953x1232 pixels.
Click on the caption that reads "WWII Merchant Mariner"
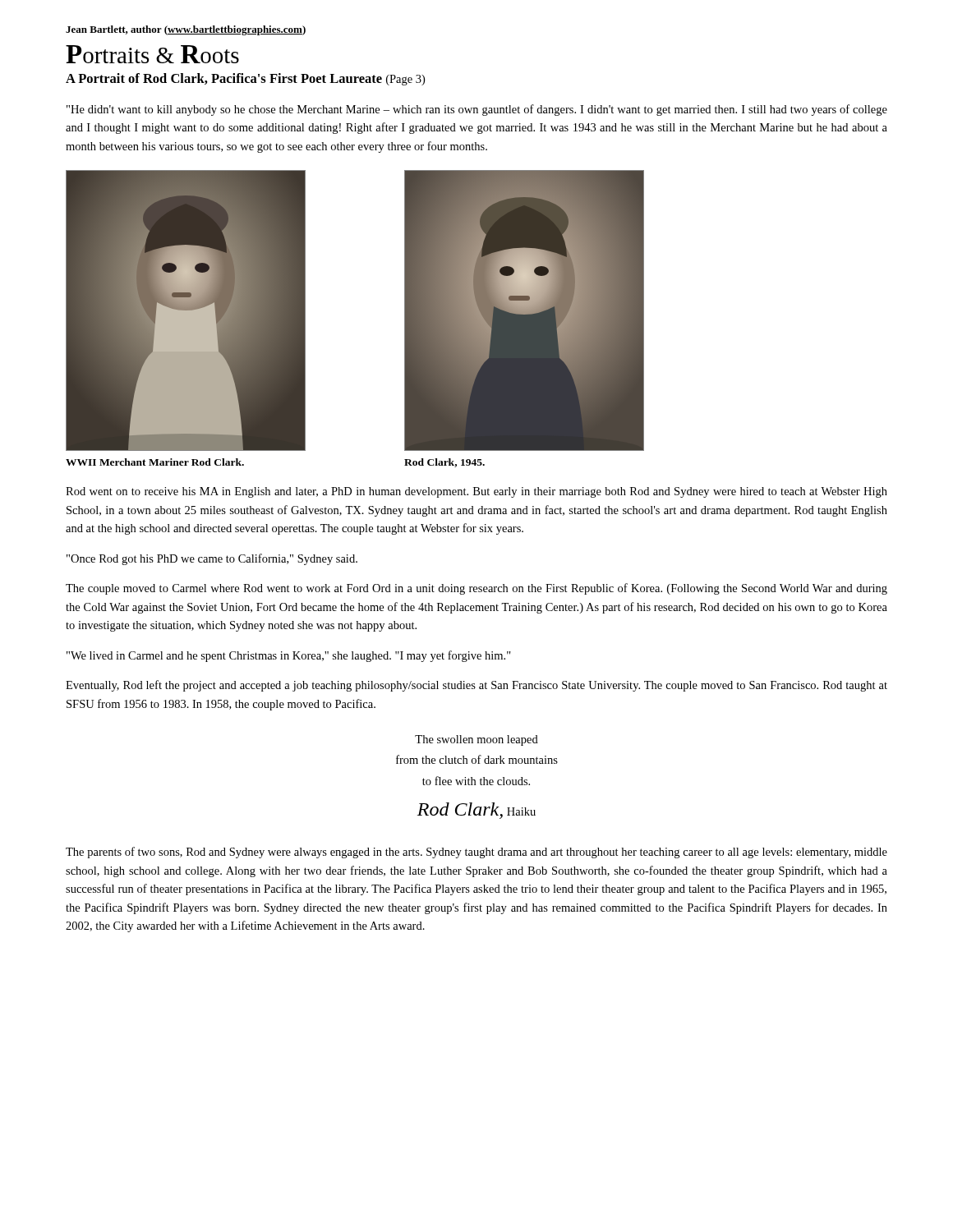155,462
